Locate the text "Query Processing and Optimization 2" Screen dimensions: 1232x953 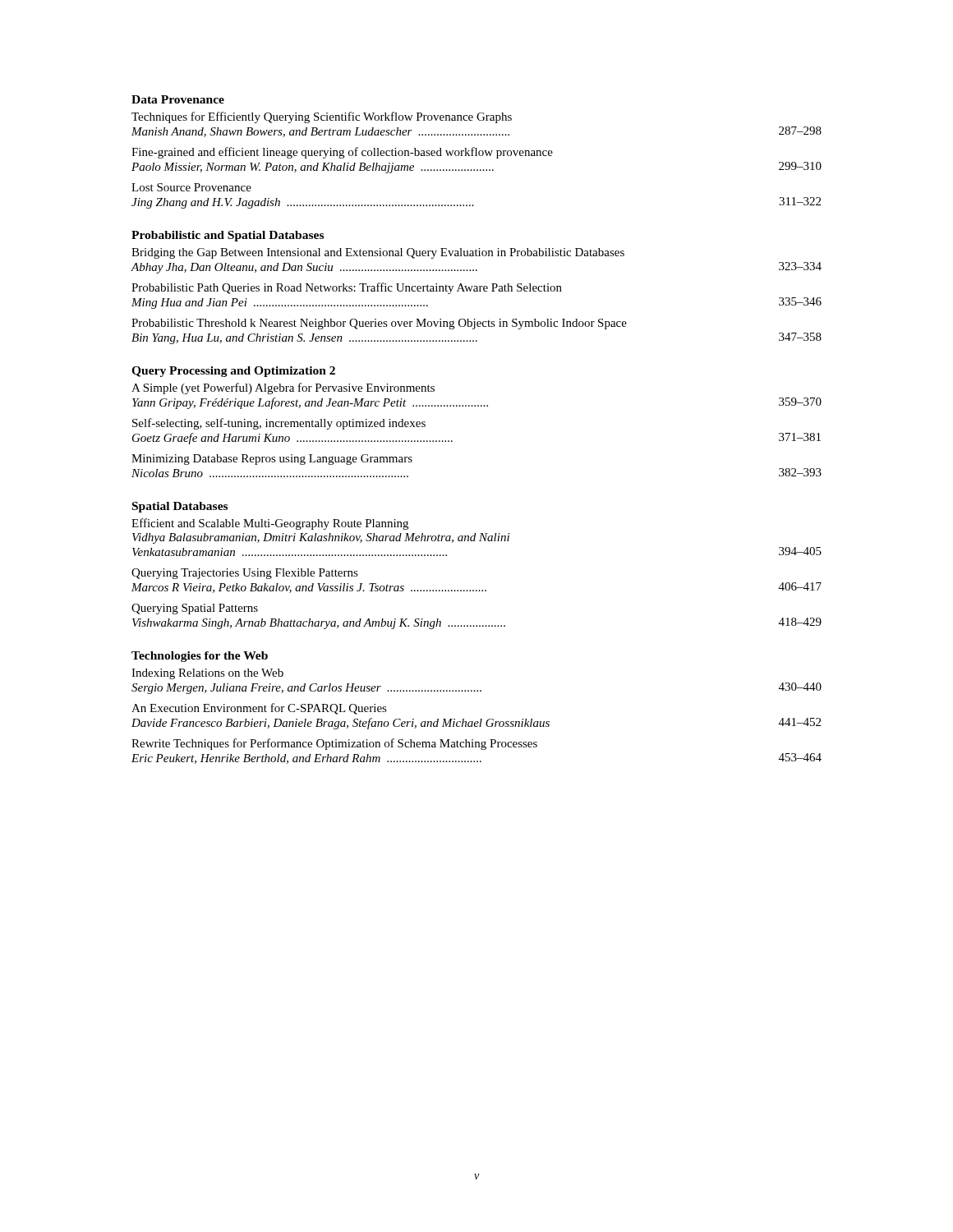[x=234, y=370]
